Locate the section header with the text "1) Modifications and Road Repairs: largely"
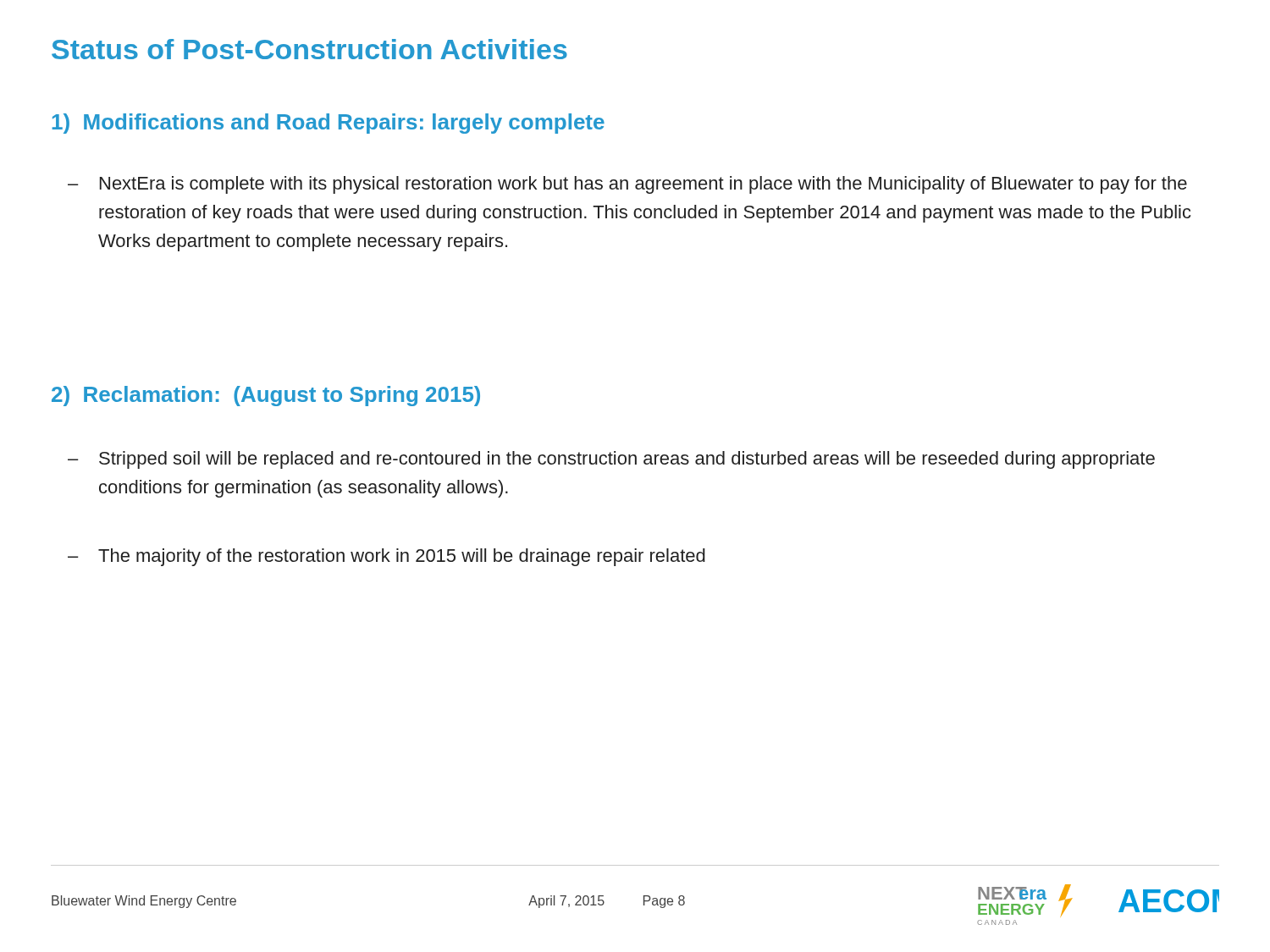 tap(328, 122)
